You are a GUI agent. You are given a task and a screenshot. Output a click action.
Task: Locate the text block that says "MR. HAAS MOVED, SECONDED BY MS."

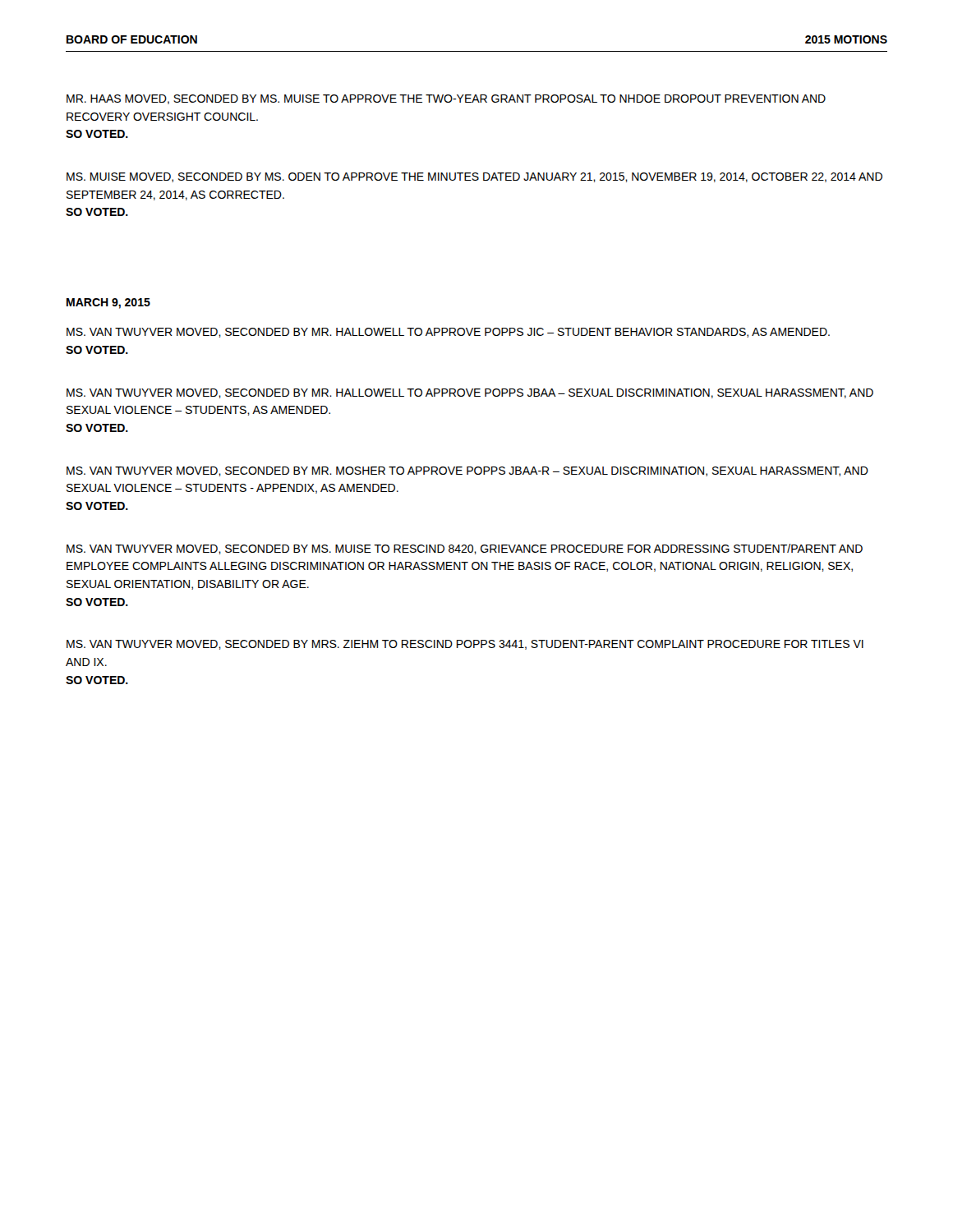[446, 99]
